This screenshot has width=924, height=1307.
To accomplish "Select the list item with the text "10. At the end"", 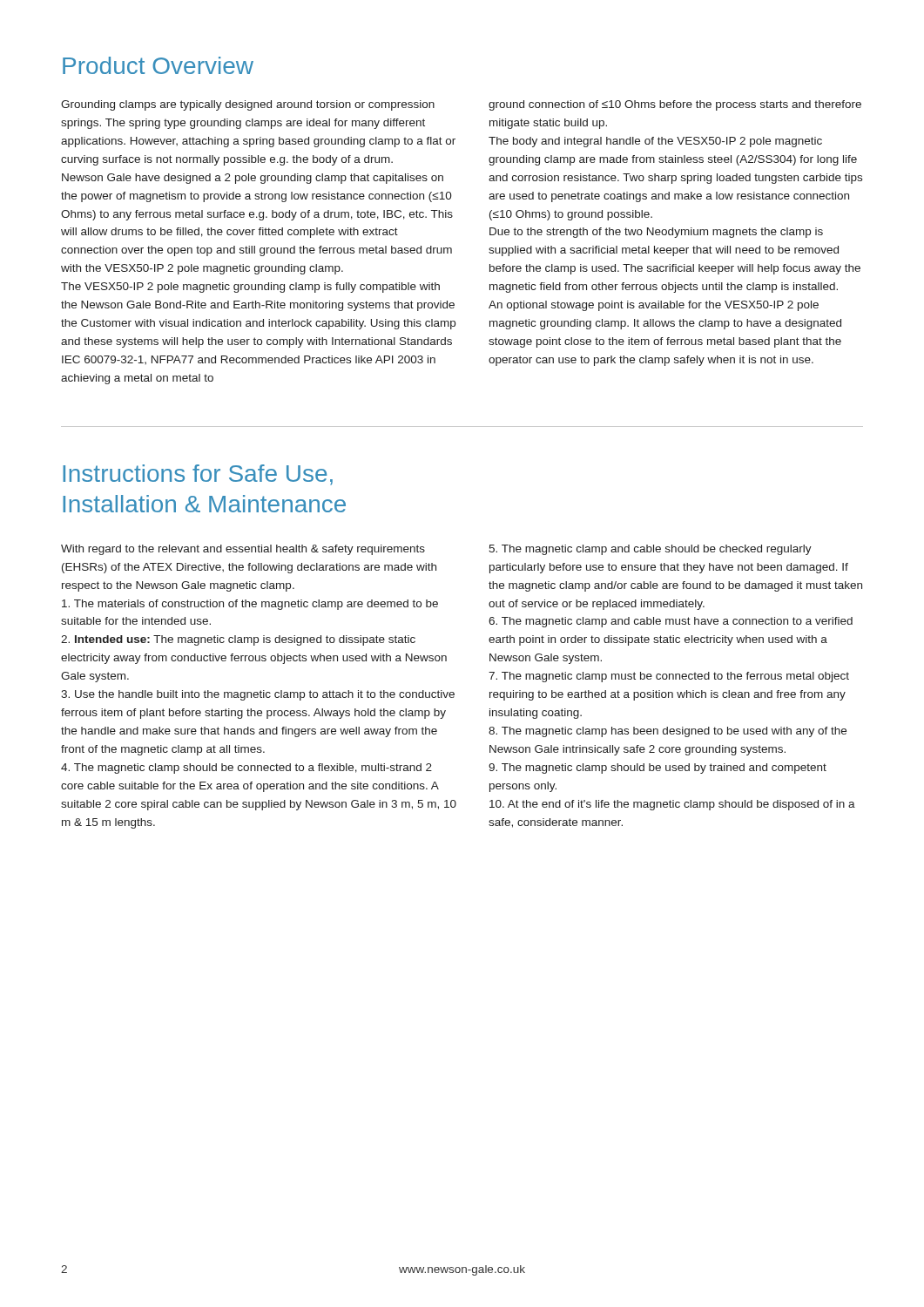I will pos(676,813).
